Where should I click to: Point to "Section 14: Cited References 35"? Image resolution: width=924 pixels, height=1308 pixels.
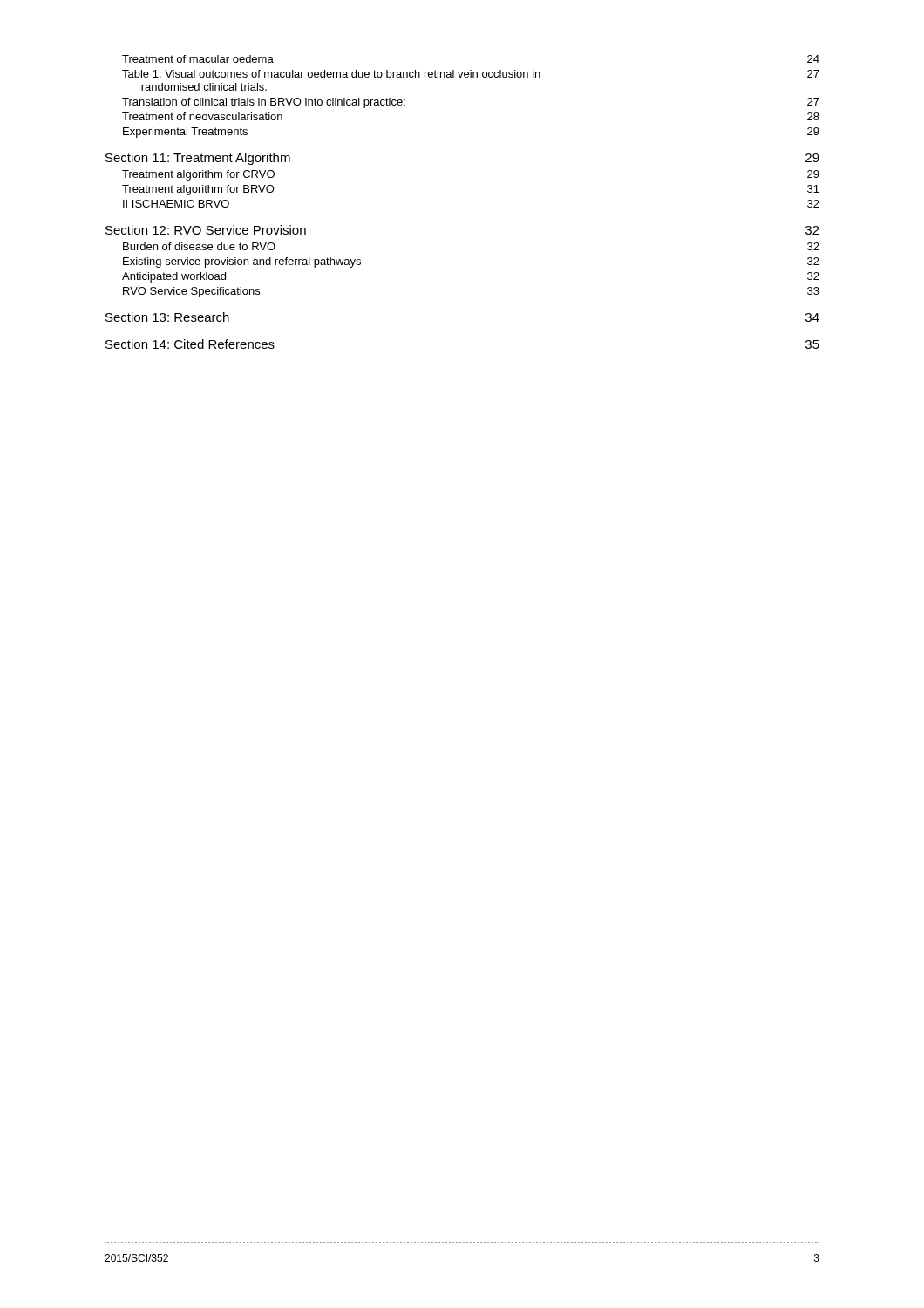click(x=190, y=344)
